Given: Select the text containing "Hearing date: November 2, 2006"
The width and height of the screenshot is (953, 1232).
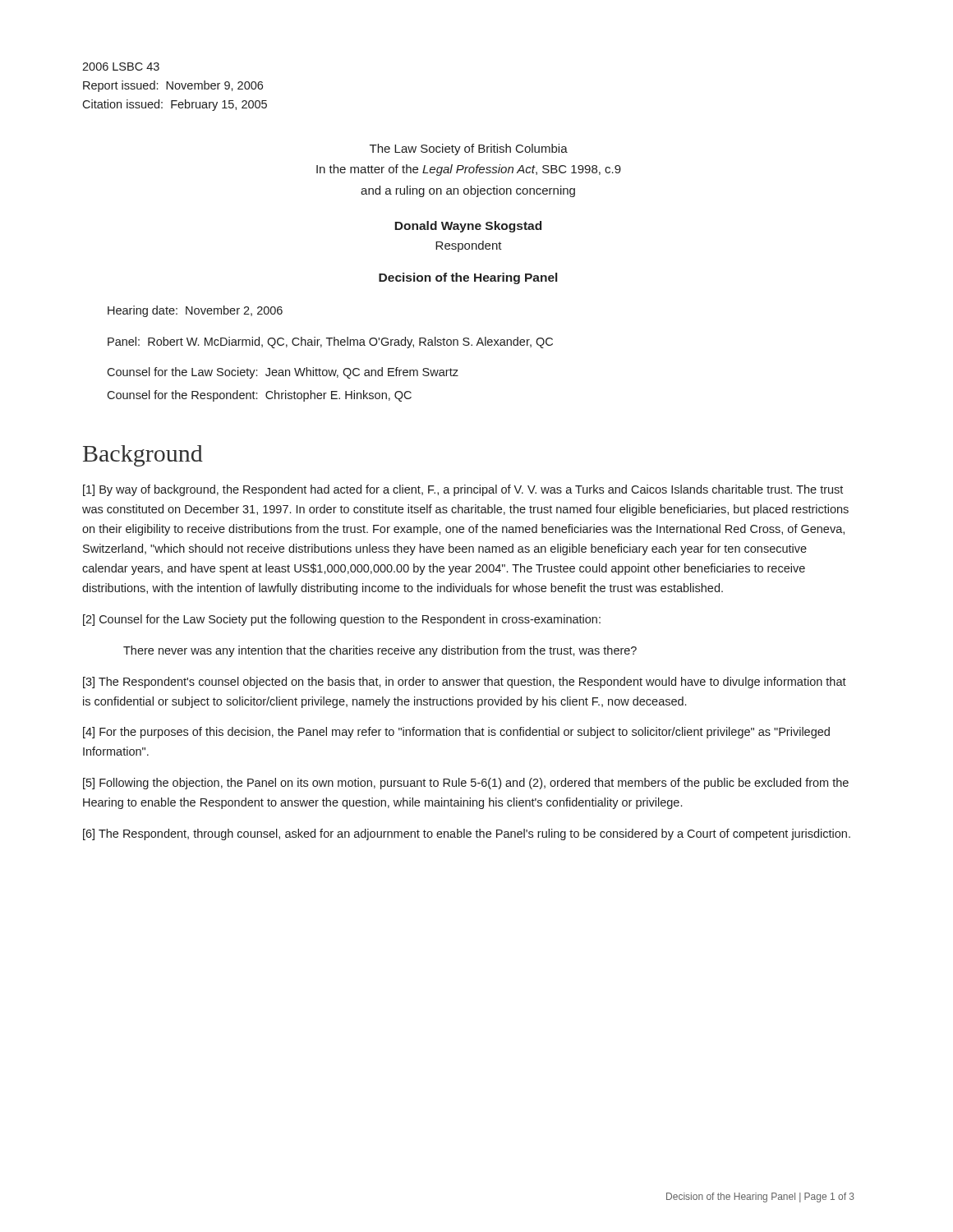Looking at the screenshot, I should 195,311.
